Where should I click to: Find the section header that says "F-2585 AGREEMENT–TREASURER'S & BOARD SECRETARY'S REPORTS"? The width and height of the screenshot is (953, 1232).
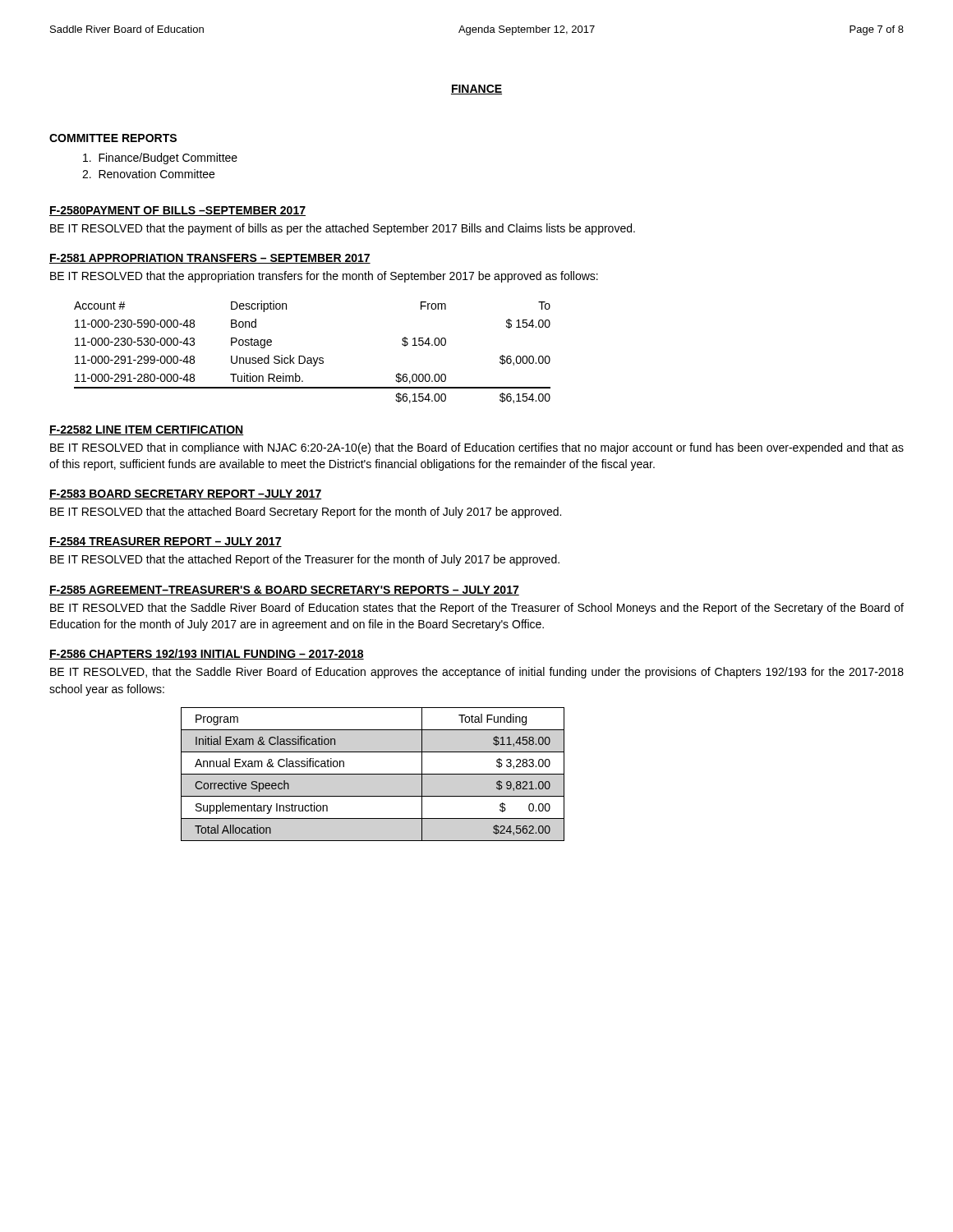pos(284,590)
